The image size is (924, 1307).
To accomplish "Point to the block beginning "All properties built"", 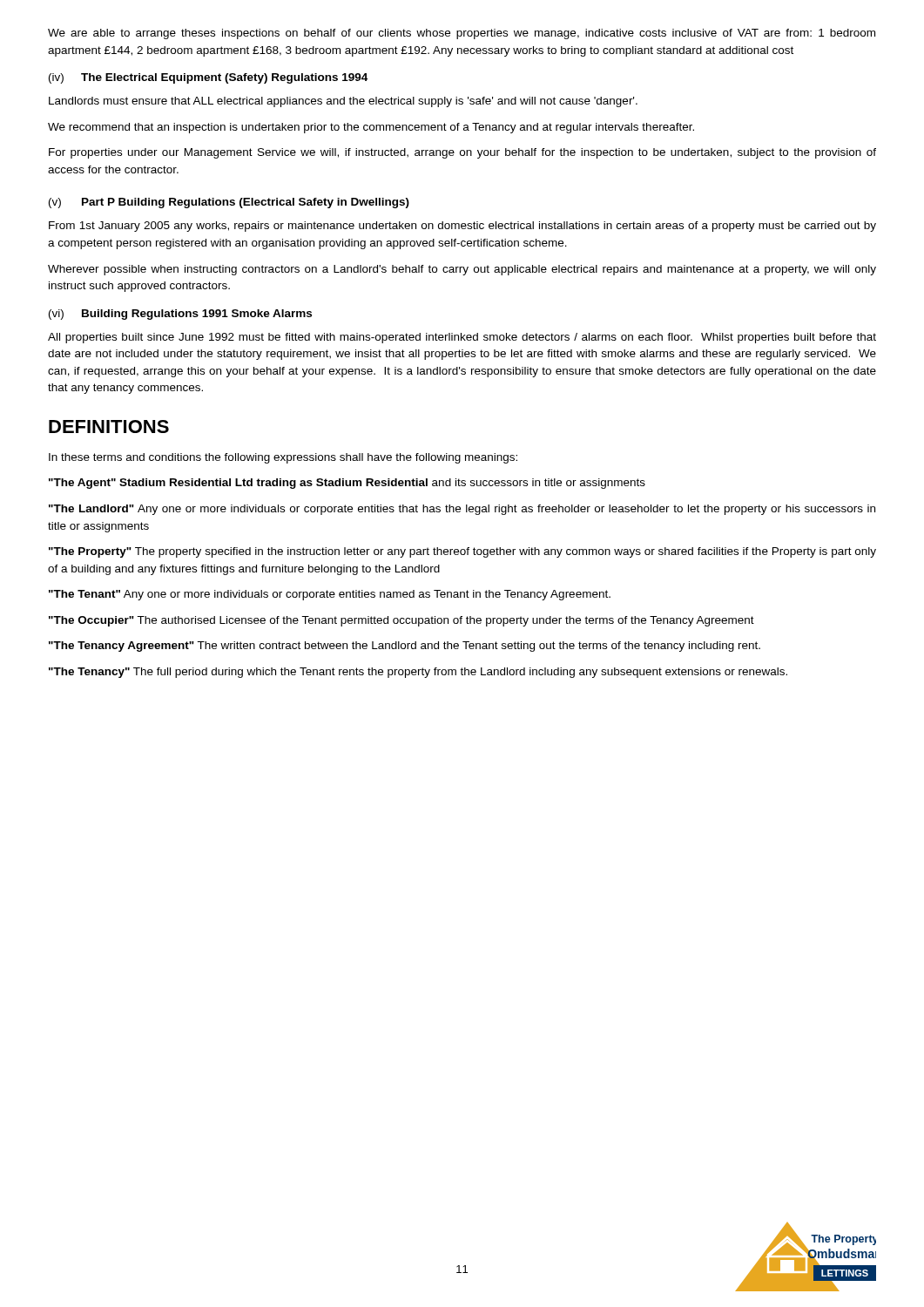I will [x=462, y=362].
